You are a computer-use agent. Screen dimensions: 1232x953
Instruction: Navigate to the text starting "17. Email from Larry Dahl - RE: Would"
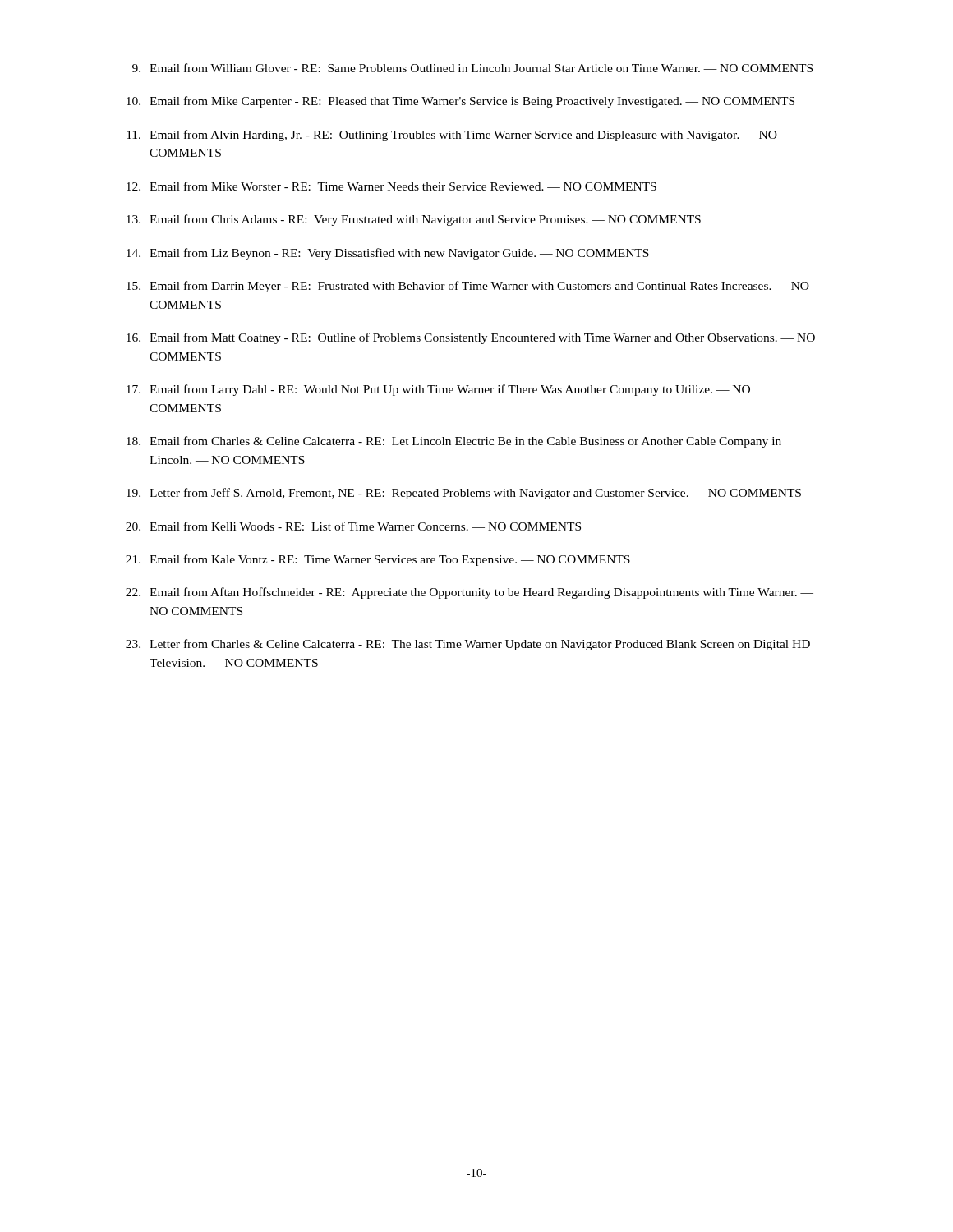pos(464,399)
